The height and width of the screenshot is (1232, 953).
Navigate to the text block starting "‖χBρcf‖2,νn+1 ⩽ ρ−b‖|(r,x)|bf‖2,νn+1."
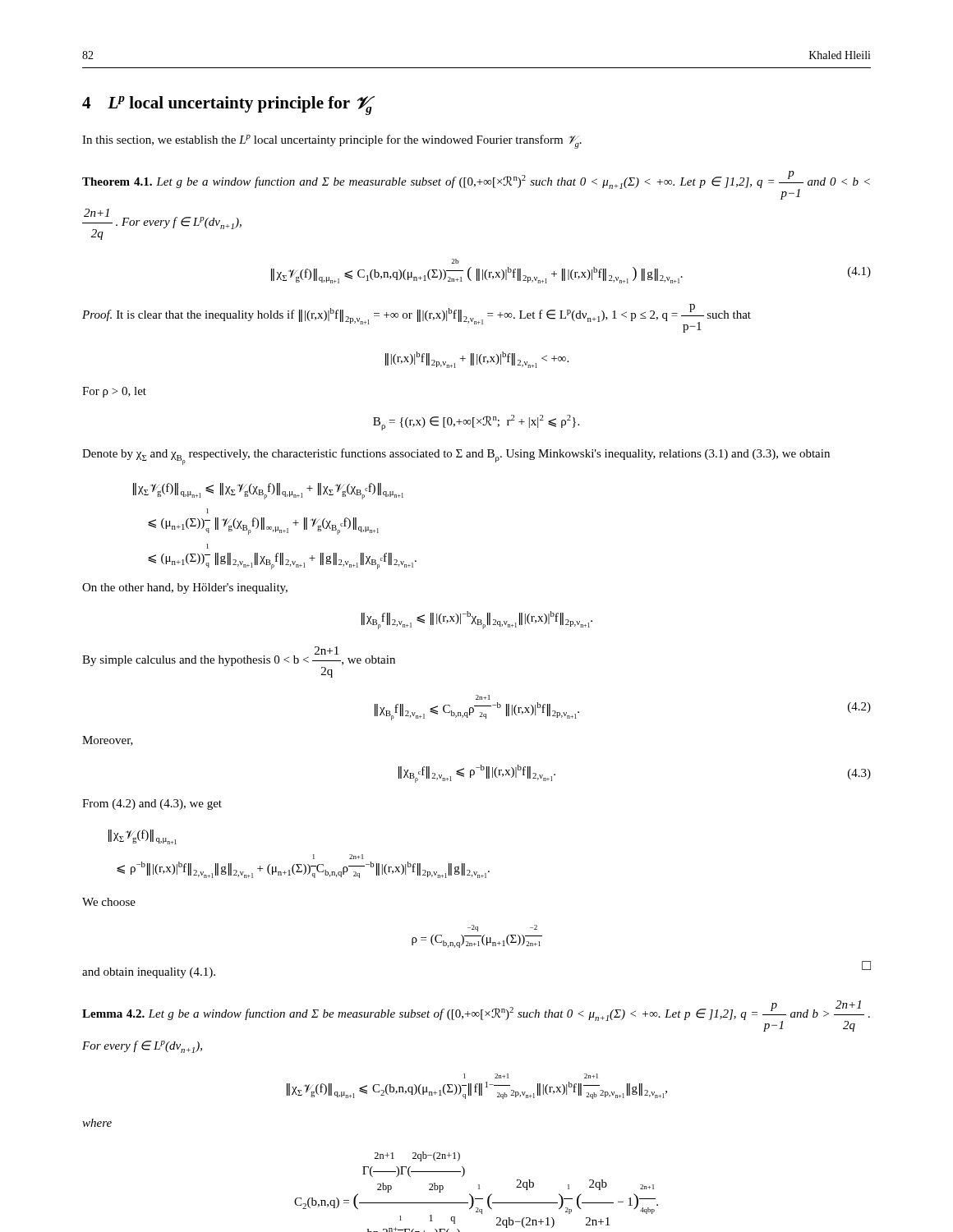tap(474, 773)
